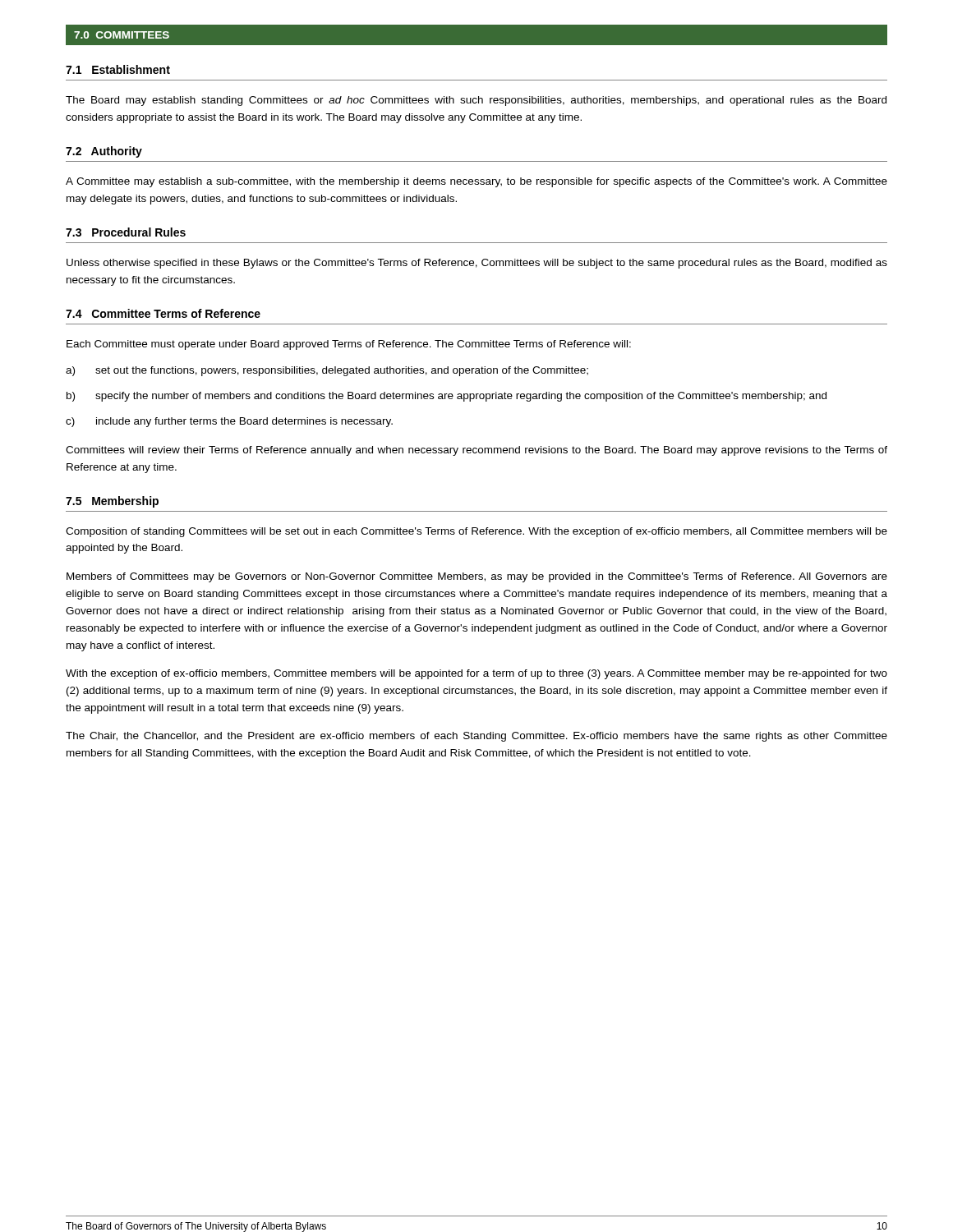This screenshot has height=1232, width=953.
Task: Locate the section header with the text "7.3 Procedural Rules"
Action: [476, 234]
